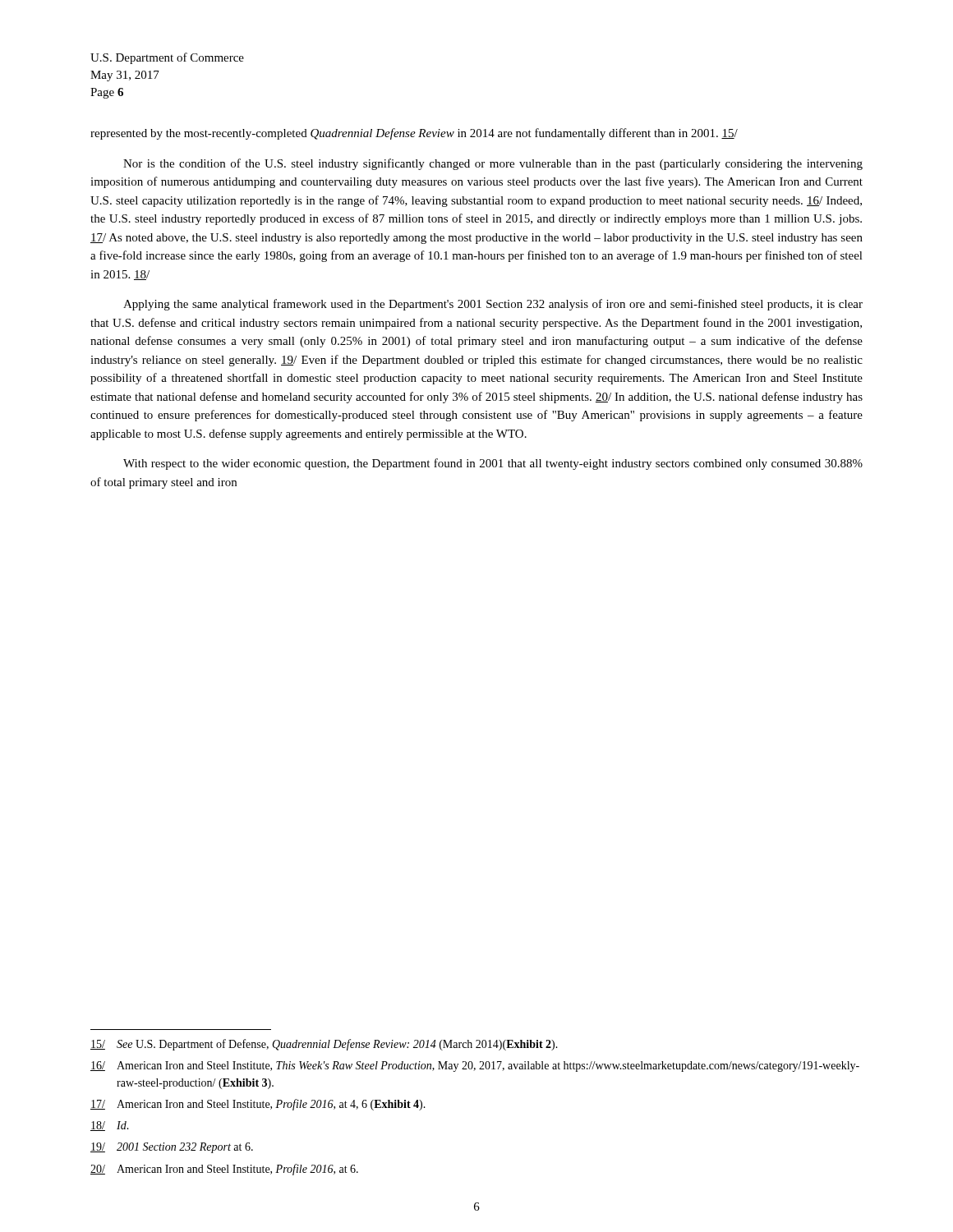The height and width of the screenshot is (1232, 953).
Task: Where is the passage that starts "represented by the most-recently-completed Quadrennial"?
Action: coord(476,133)
